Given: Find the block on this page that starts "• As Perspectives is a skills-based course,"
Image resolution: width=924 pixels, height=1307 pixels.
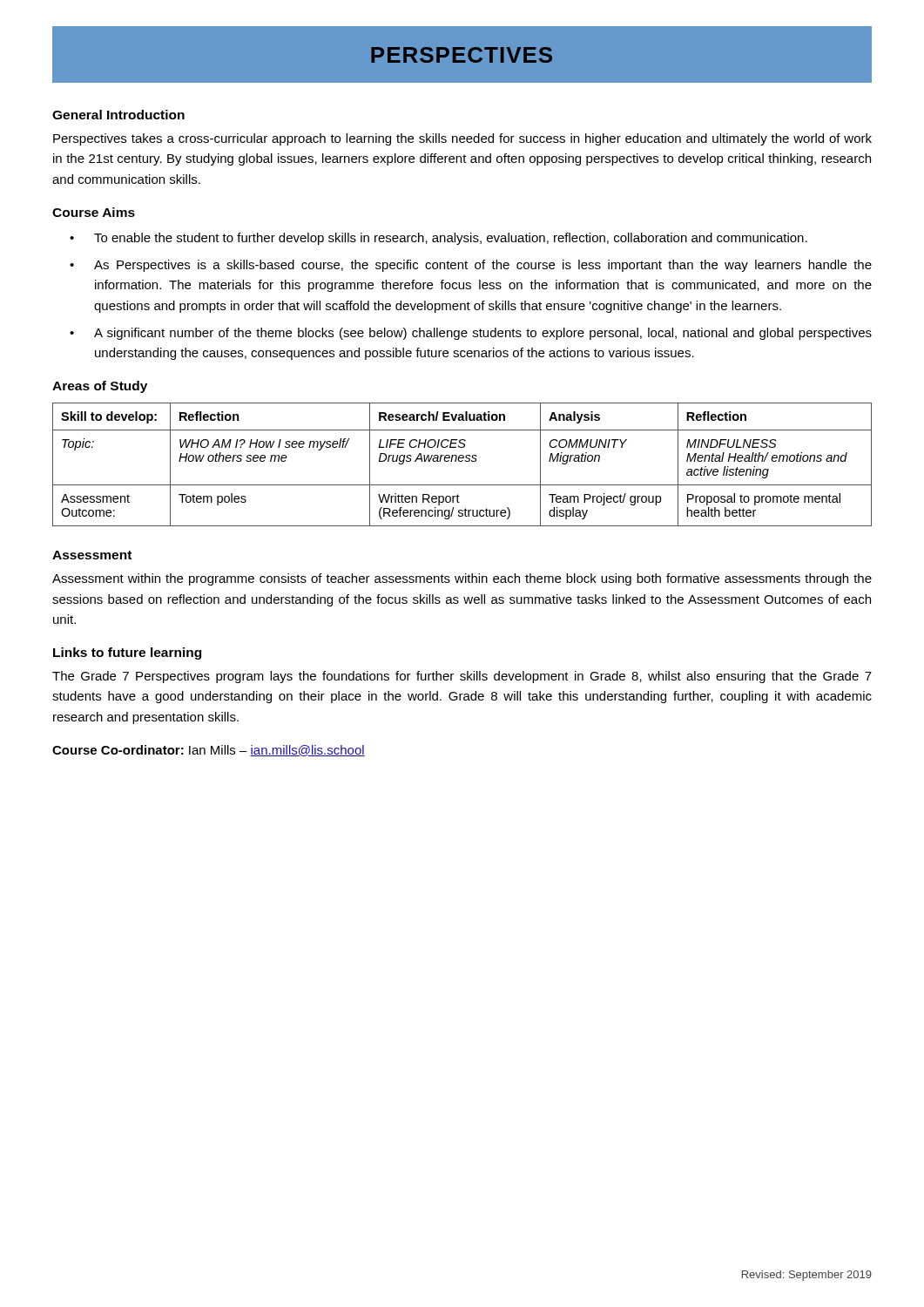Looking at the screenshot, I should tap(462, 285).
